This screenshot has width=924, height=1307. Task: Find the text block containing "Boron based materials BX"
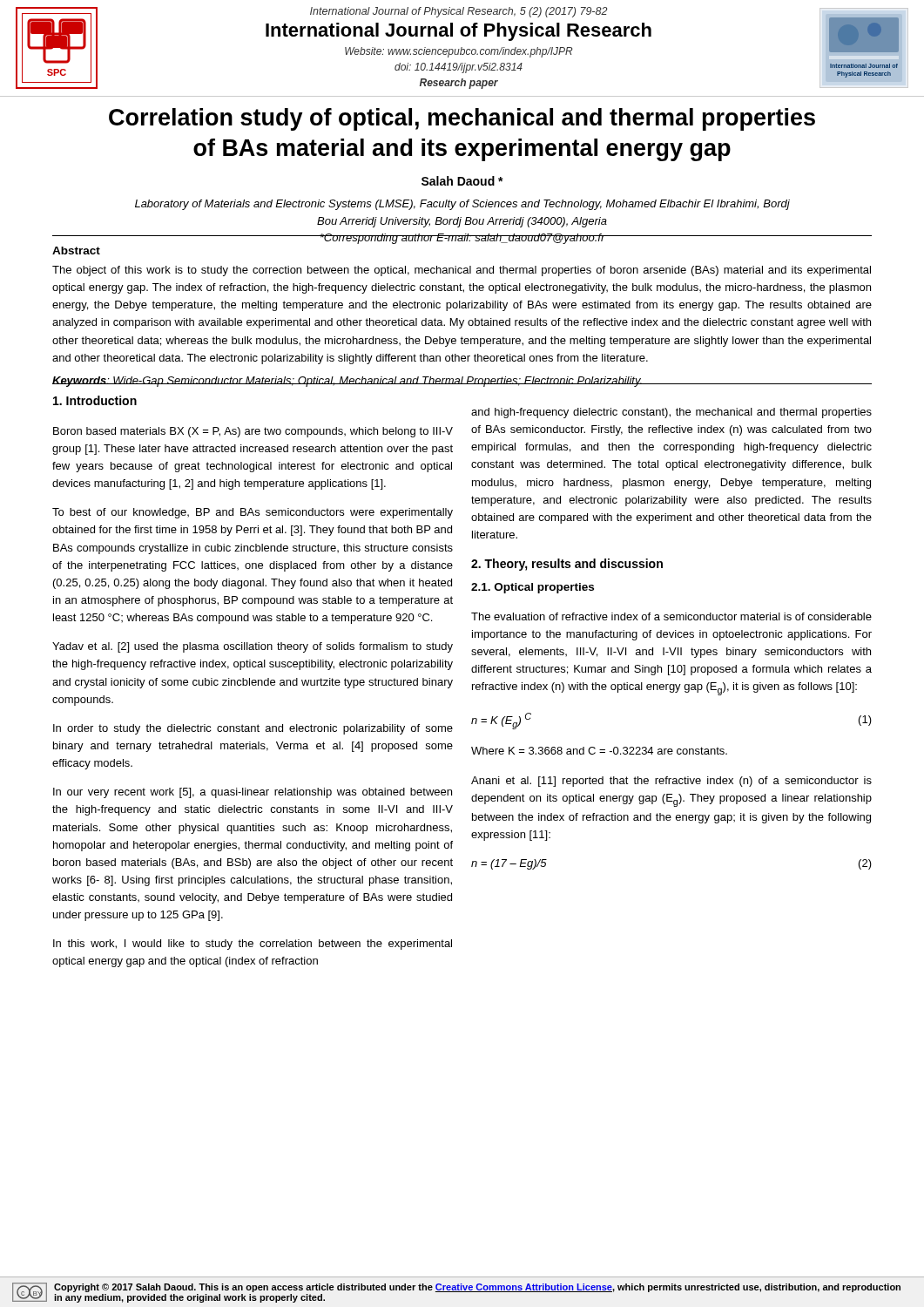click(x=253, y=696)
